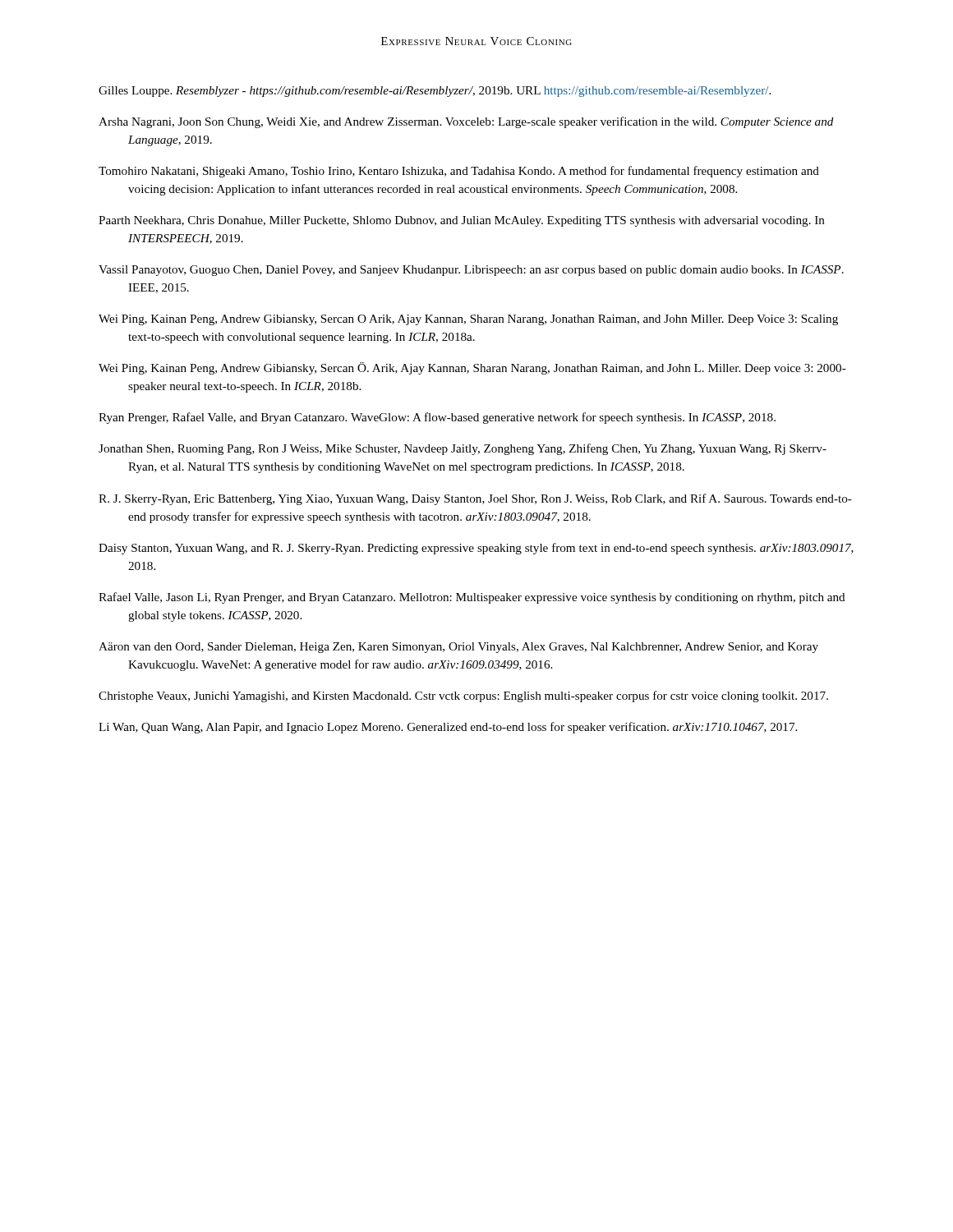Click on the text starting "Vassil Panayotov, Guoguo Chen, Daniel Povey,"
Image resolution: width=953 pixels, height=1232 pixels.
click(x=471, y=278)
